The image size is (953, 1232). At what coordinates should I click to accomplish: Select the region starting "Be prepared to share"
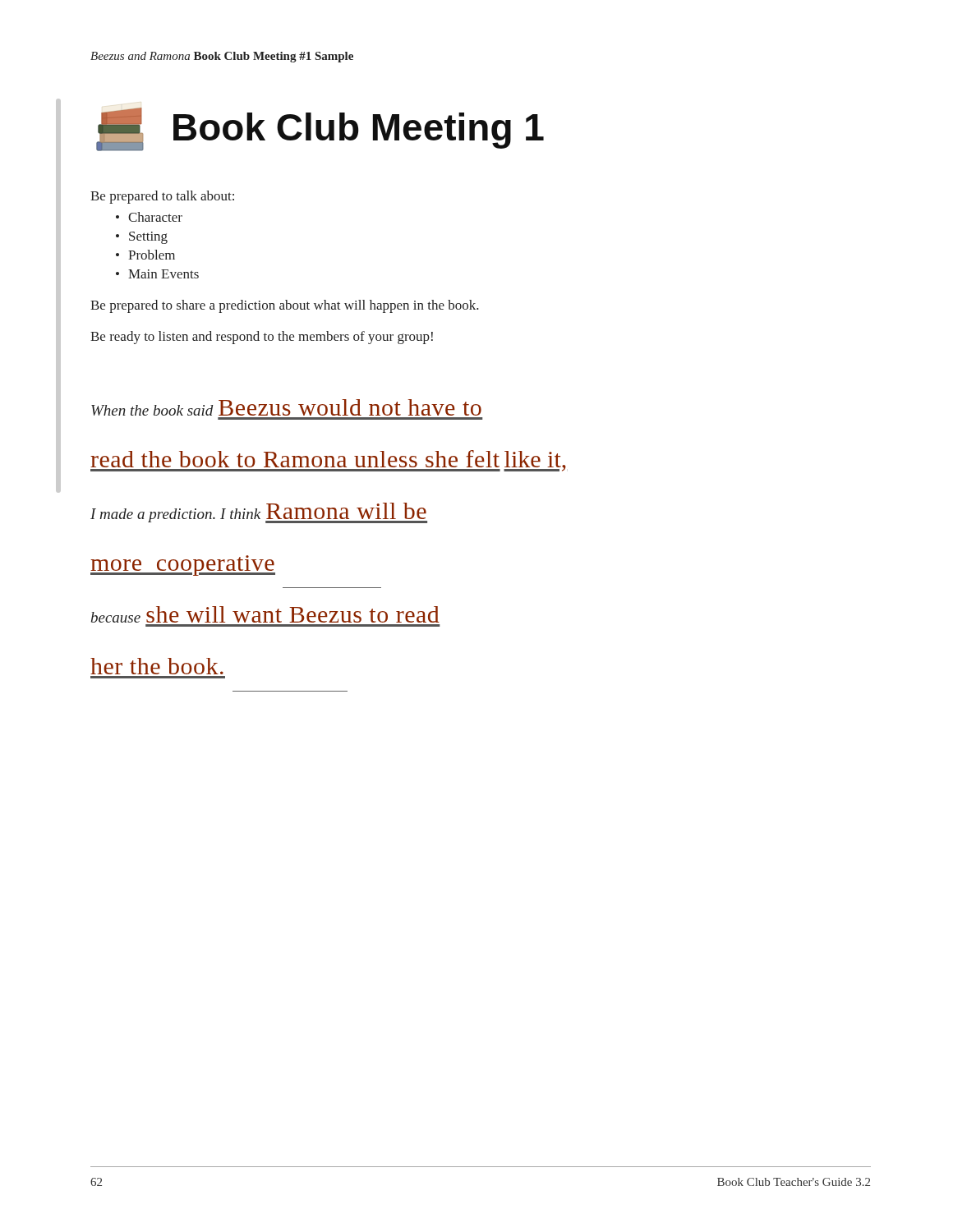coord(285,305)
